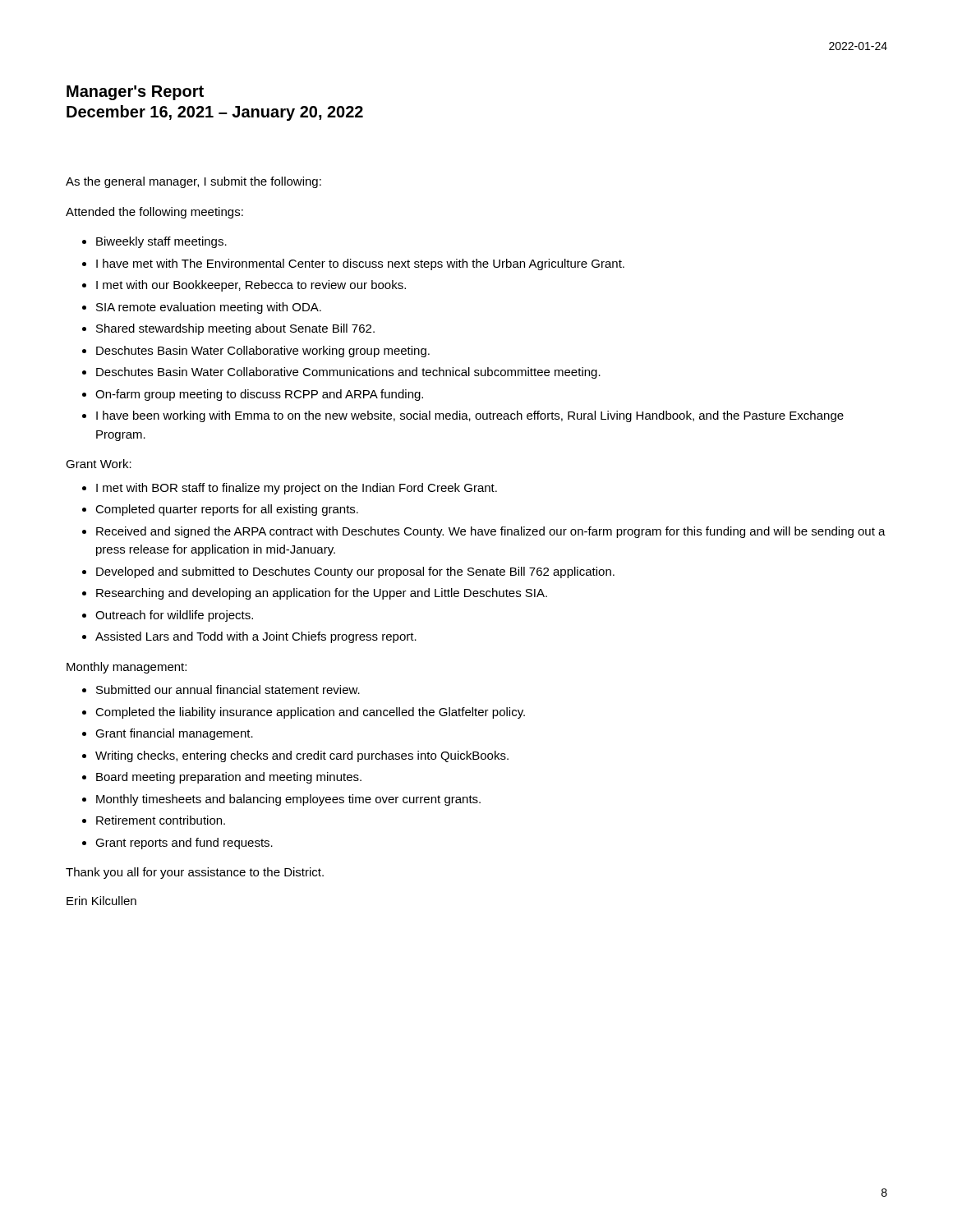
Task: Locate the region starting "Writing checks, entering checks and credit"
Action: click(x=302, y=755)
